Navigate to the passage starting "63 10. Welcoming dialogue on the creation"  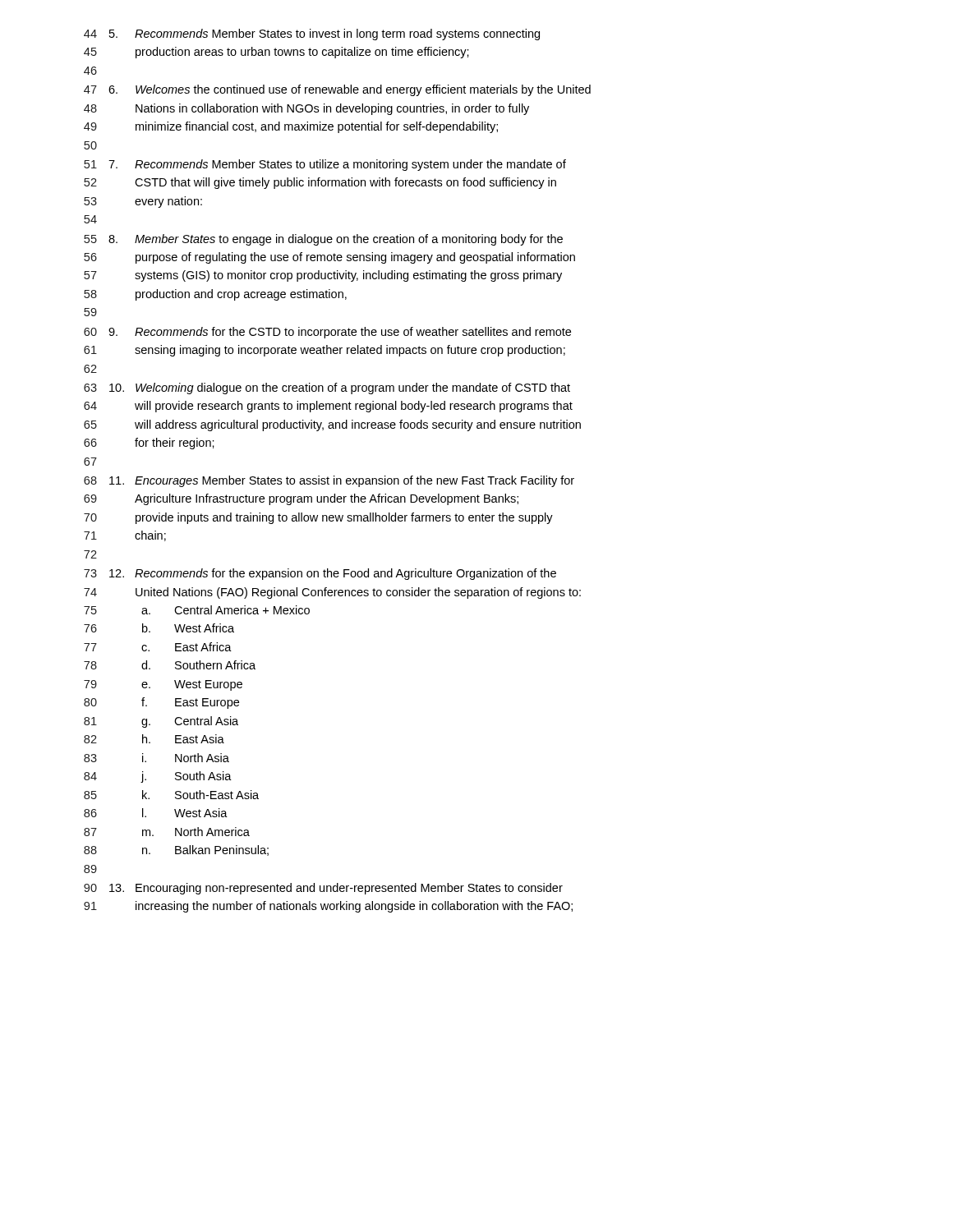476,425
